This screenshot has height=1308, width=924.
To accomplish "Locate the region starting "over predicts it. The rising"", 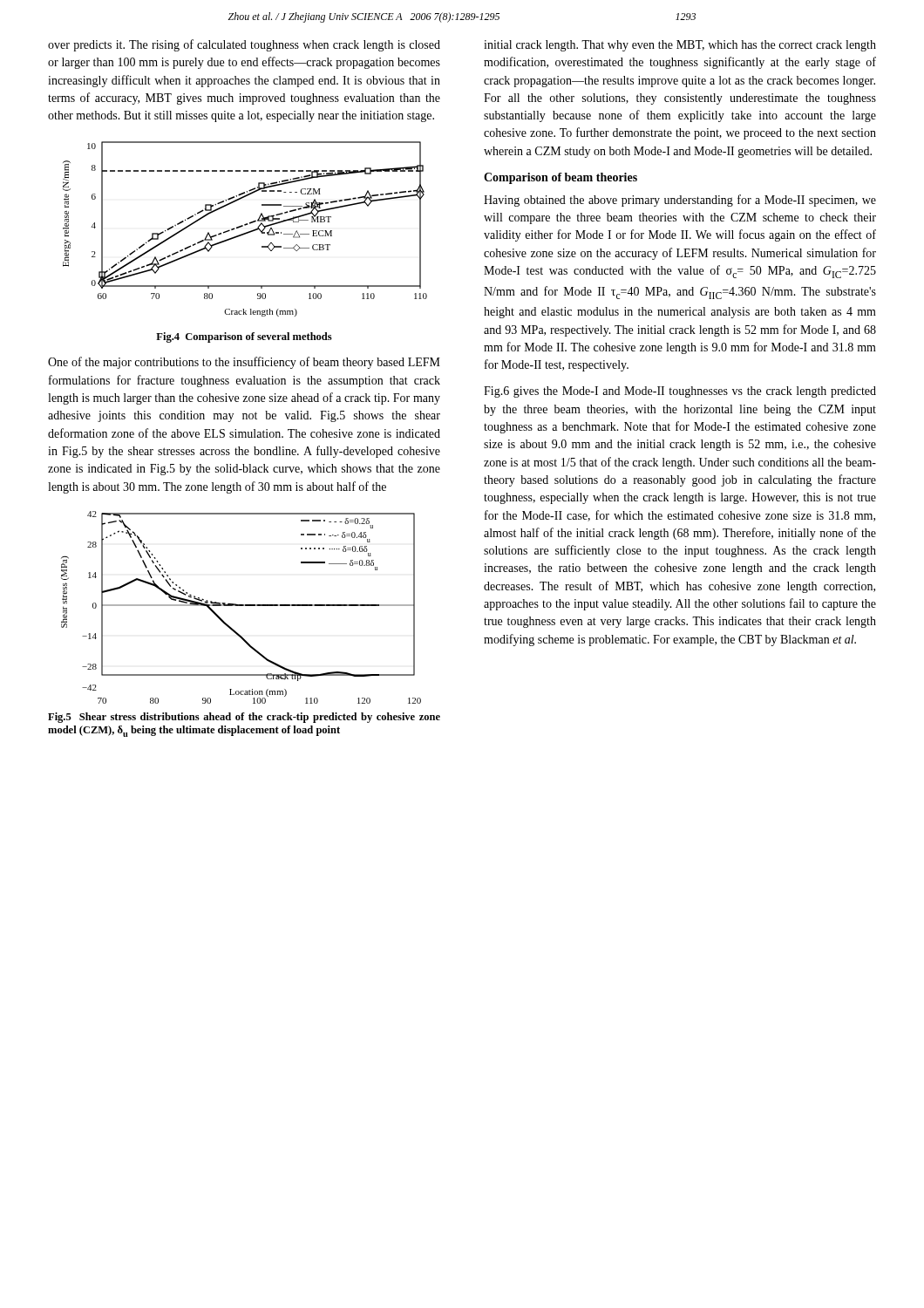I will click(x=244, y=80).
